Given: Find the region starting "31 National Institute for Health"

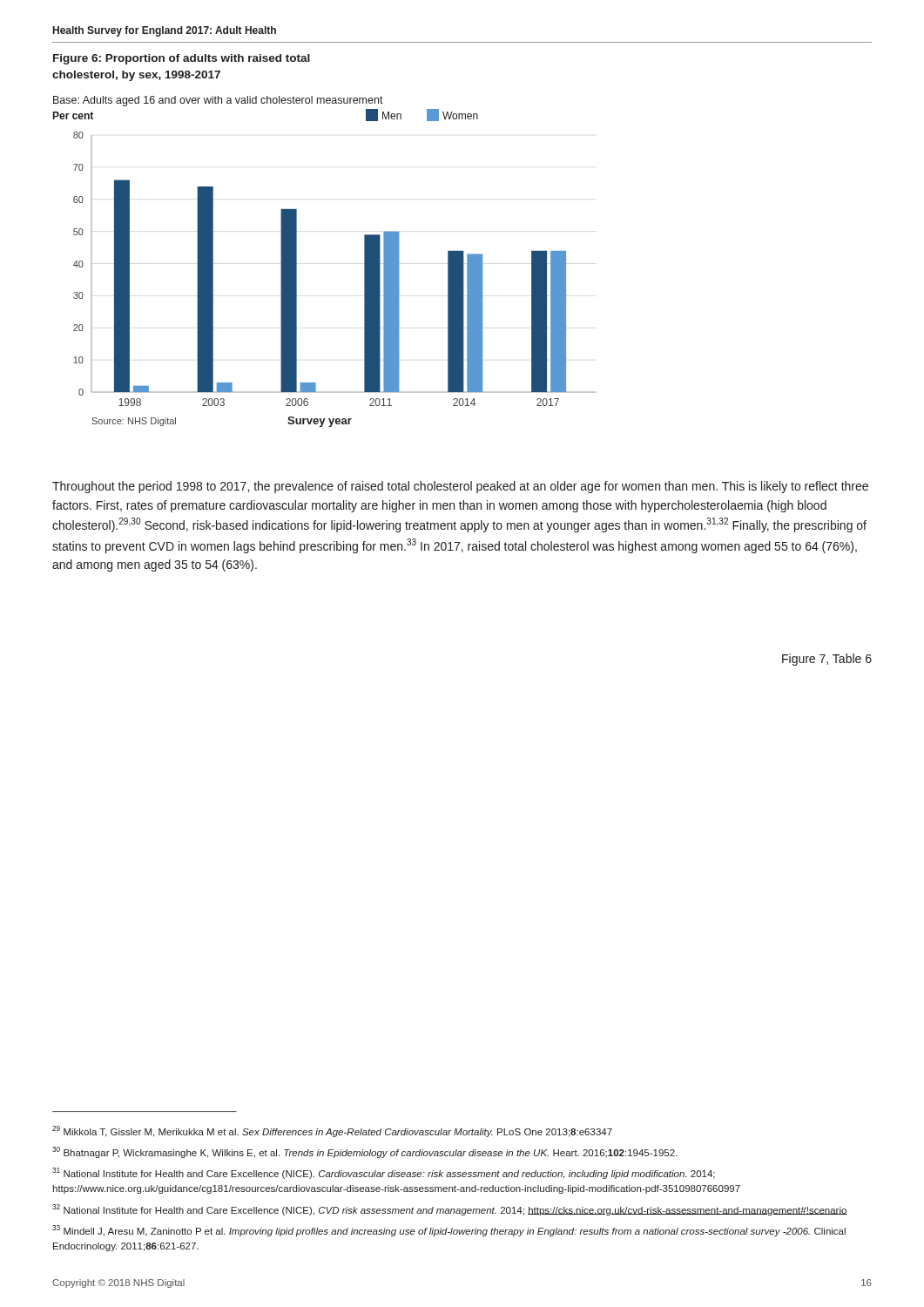Looking at the screenshot, I should coord(396,1180).
